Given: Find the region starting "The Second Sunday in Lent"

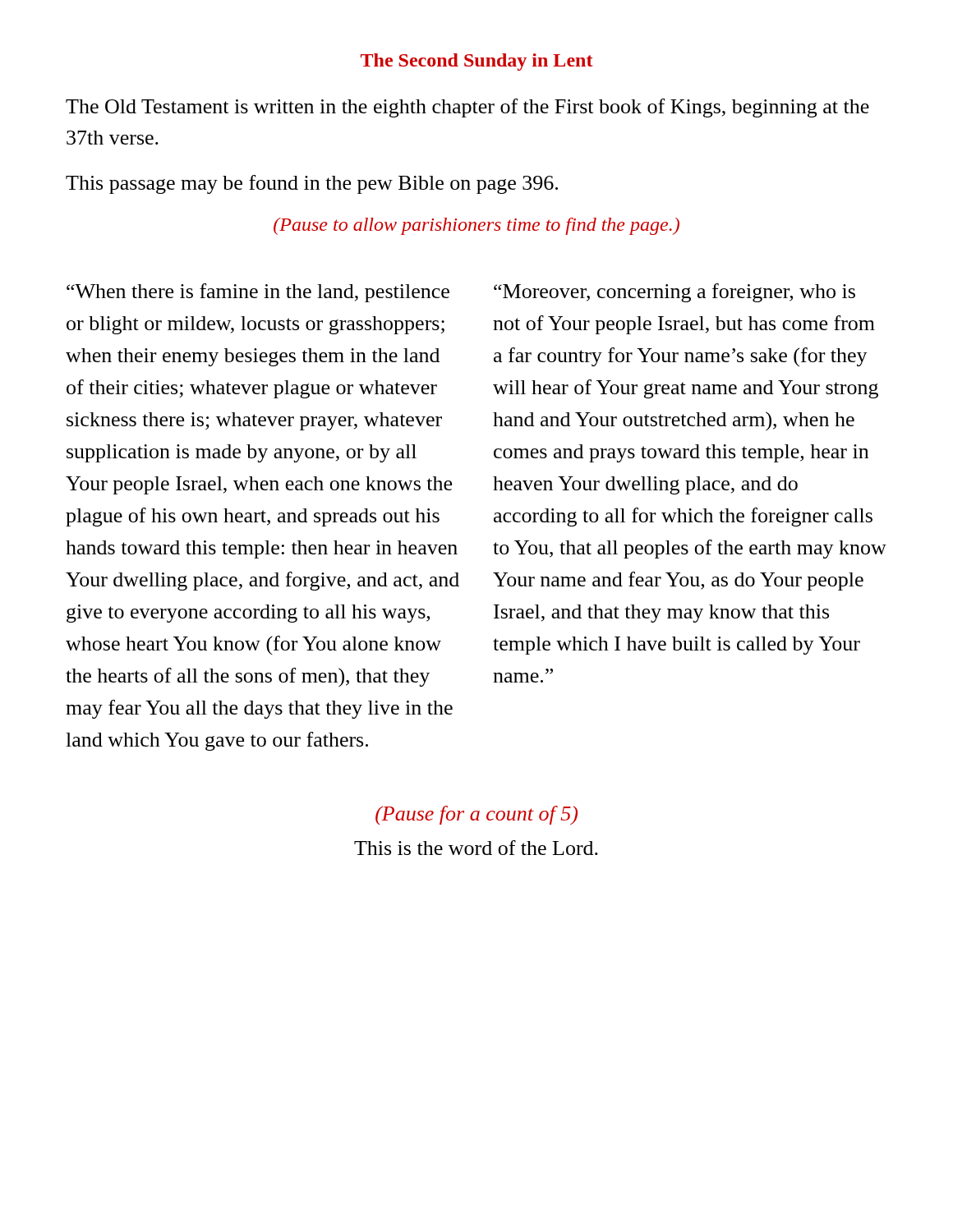Looking at the screenshot, I should click(x=476, y=60).
